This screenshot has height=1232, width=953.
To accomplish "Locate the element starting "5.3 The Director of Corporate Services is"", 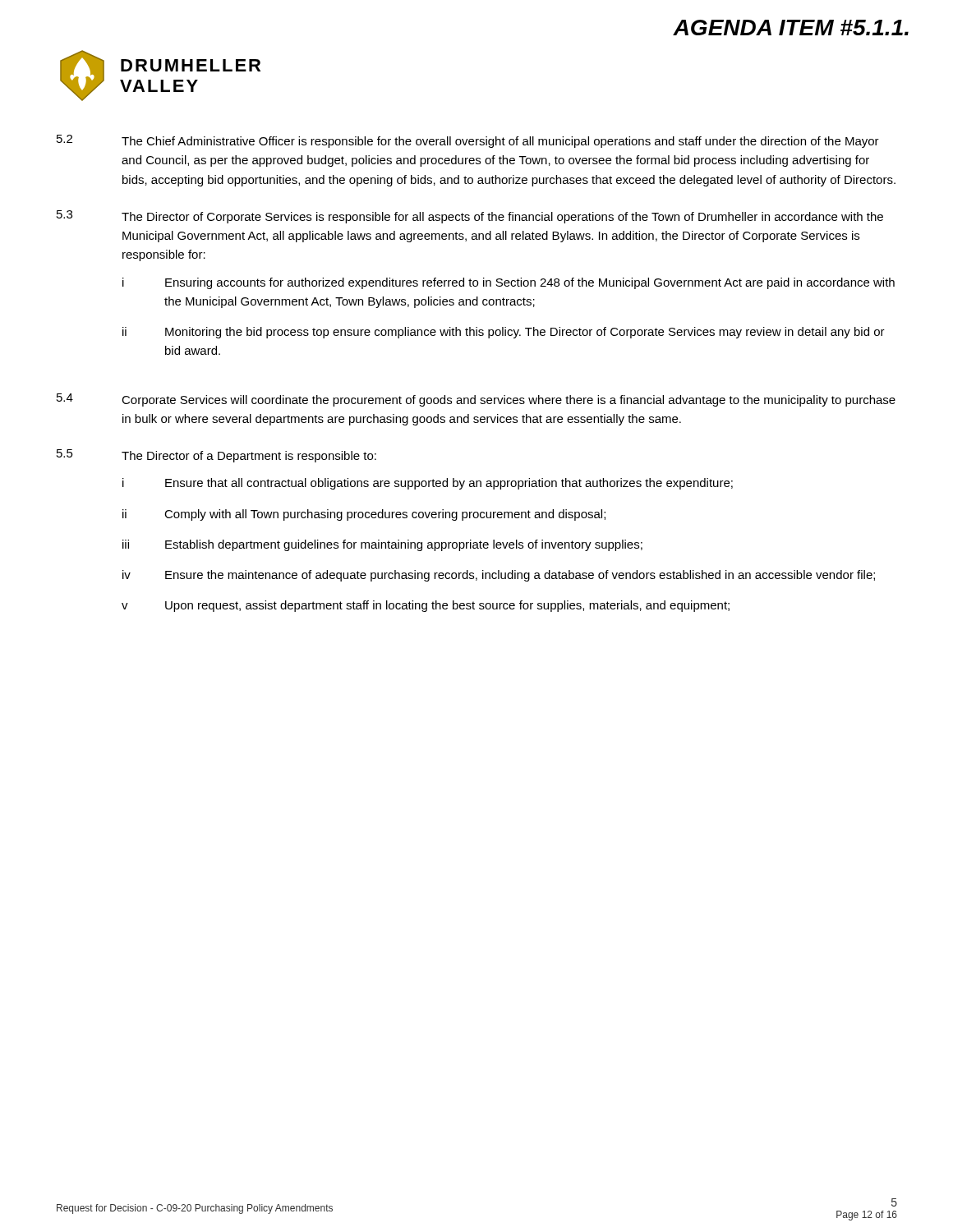I will point(476,289).
